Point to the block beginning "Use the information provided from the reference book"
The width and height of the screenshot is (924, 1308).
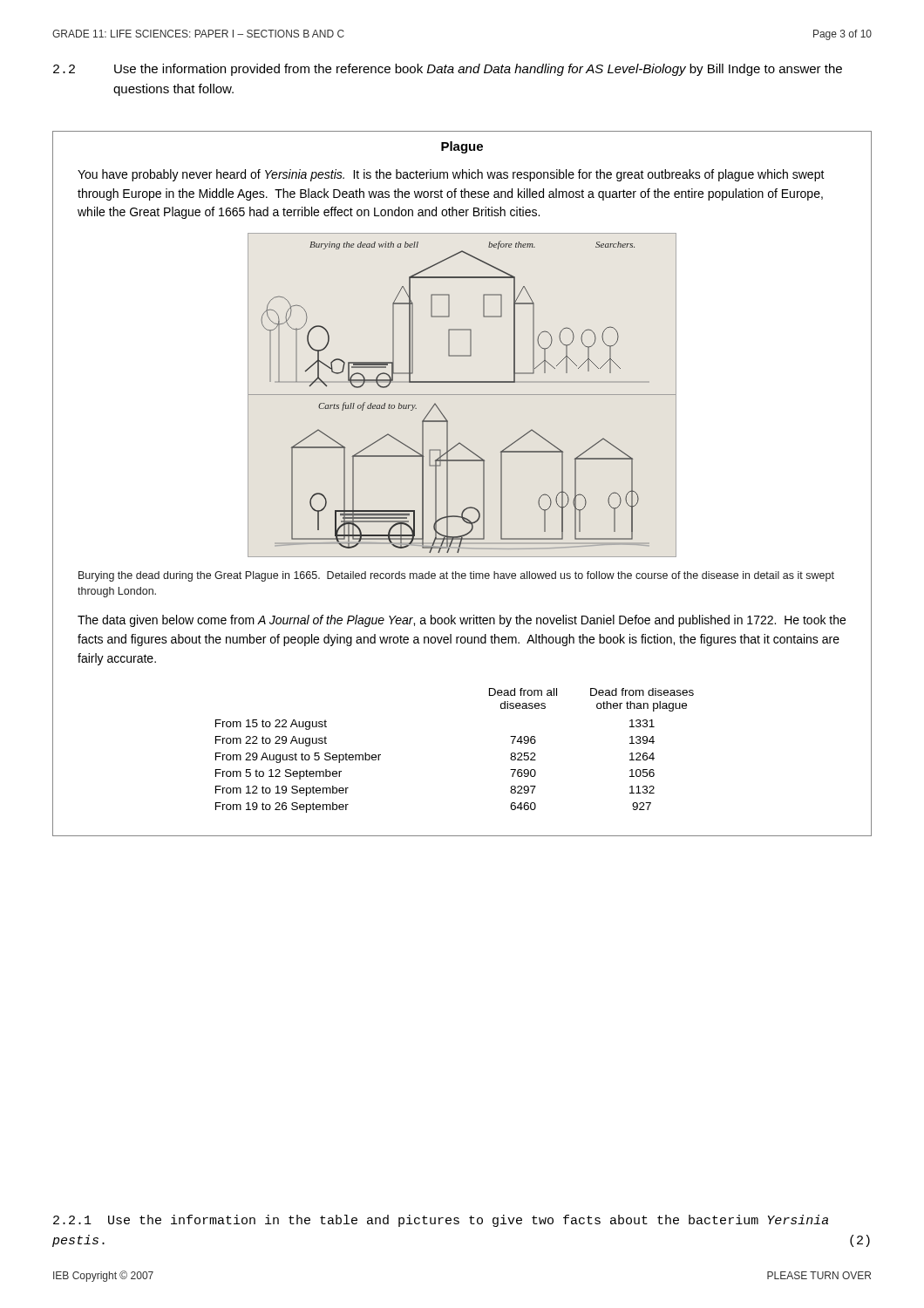(478, 78)
